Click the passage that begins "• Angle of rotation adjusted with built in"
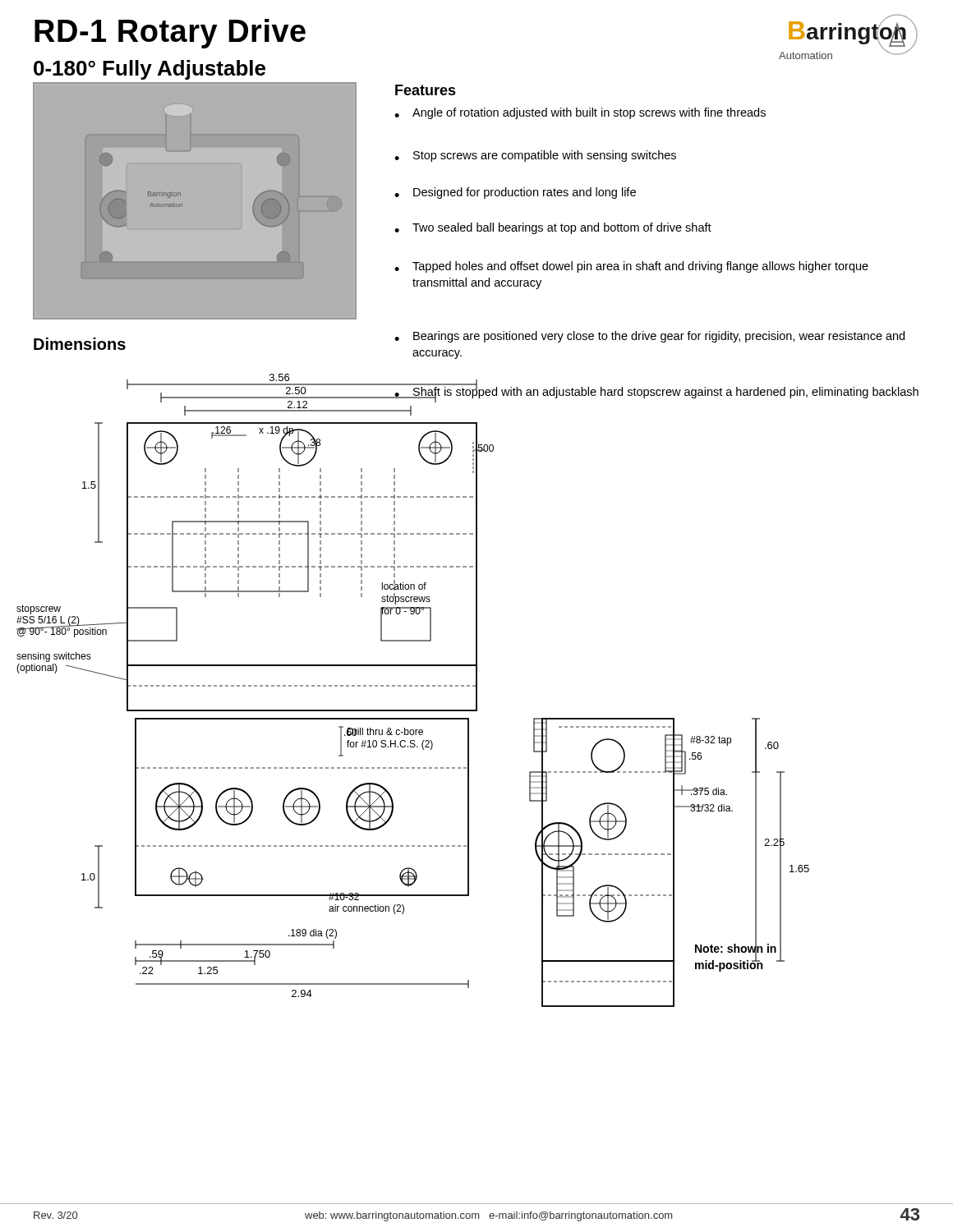Image resolution: width=953 pixels, height=1232 pixels. [580, 116]
